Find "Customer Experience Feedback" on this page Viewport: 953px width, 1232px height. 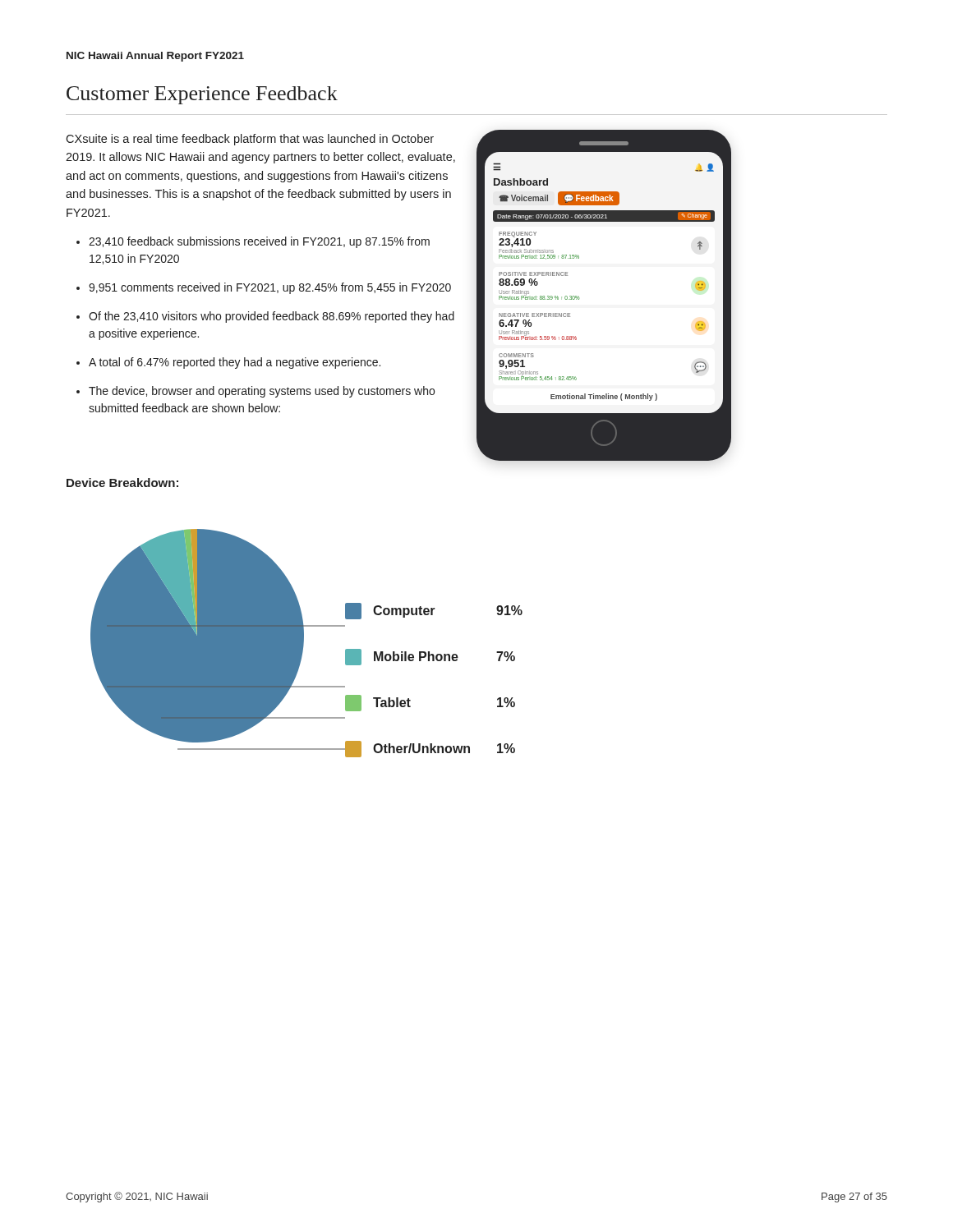202,93
